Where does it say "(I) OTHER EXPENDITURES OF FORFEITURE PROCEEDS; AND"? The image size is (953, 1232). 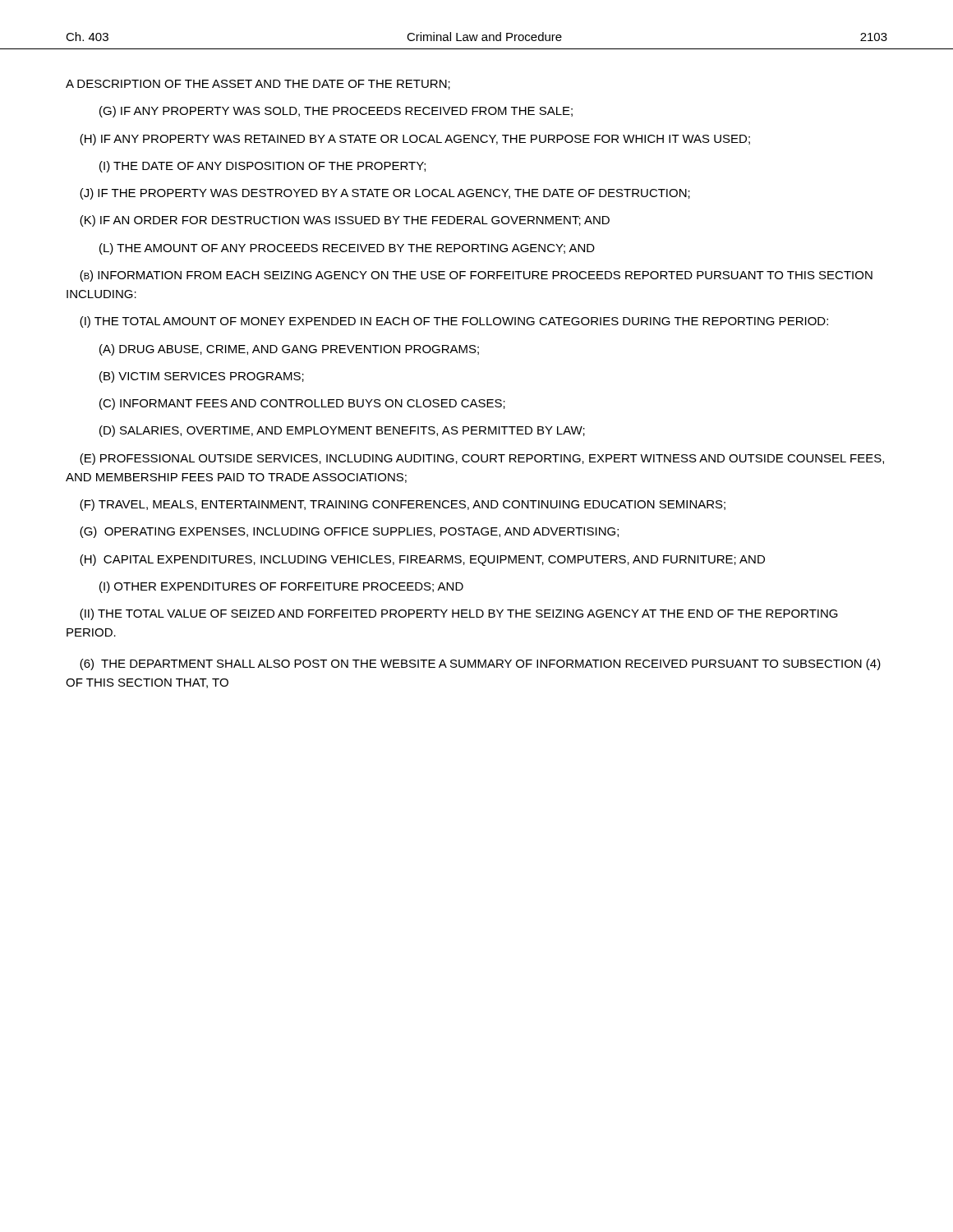pos(281,586)
